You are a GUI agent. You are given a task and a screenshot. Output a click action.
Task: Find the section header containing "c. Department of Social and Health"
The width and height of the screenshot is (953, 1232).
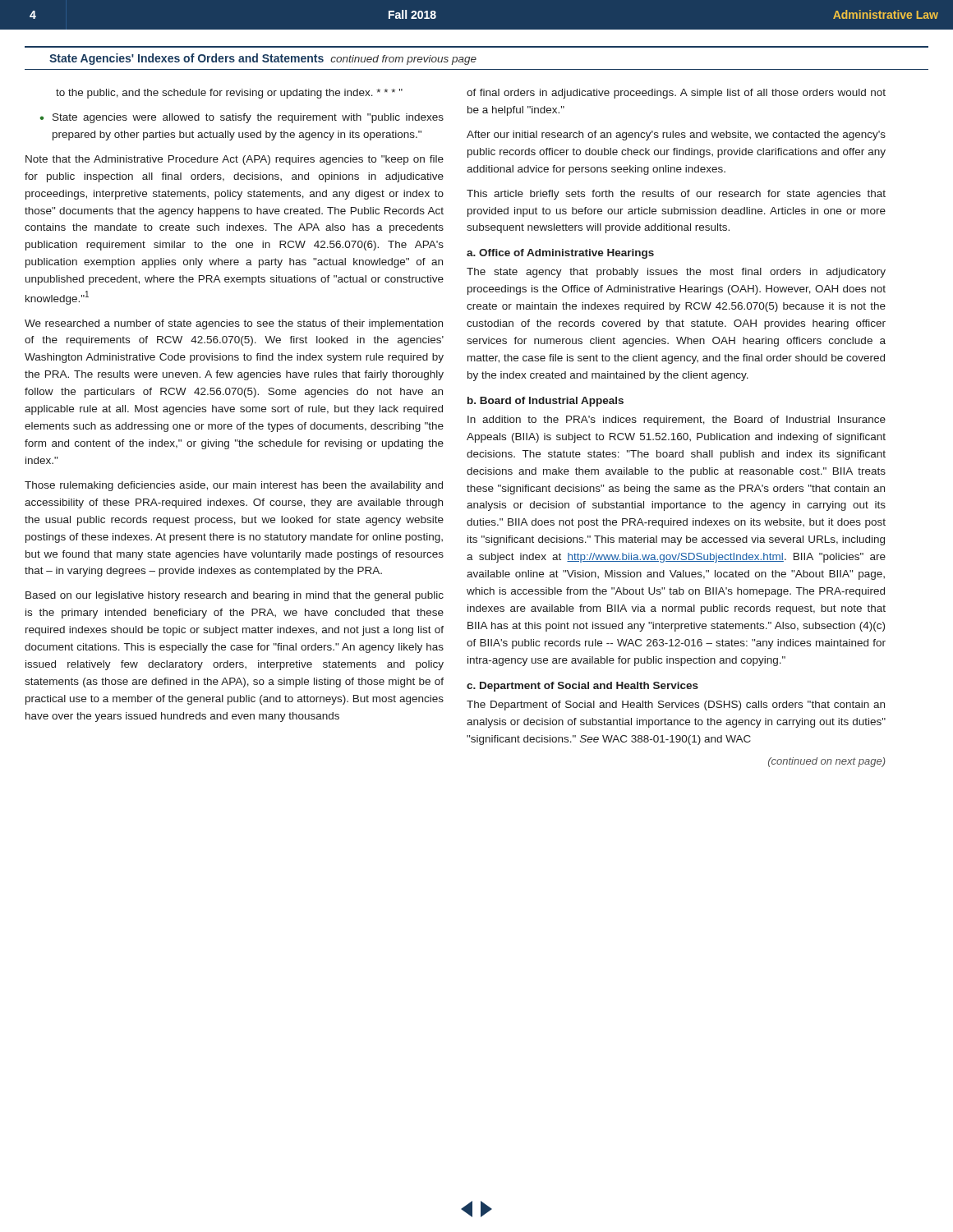pyautogui.click(x=583, y=685)
